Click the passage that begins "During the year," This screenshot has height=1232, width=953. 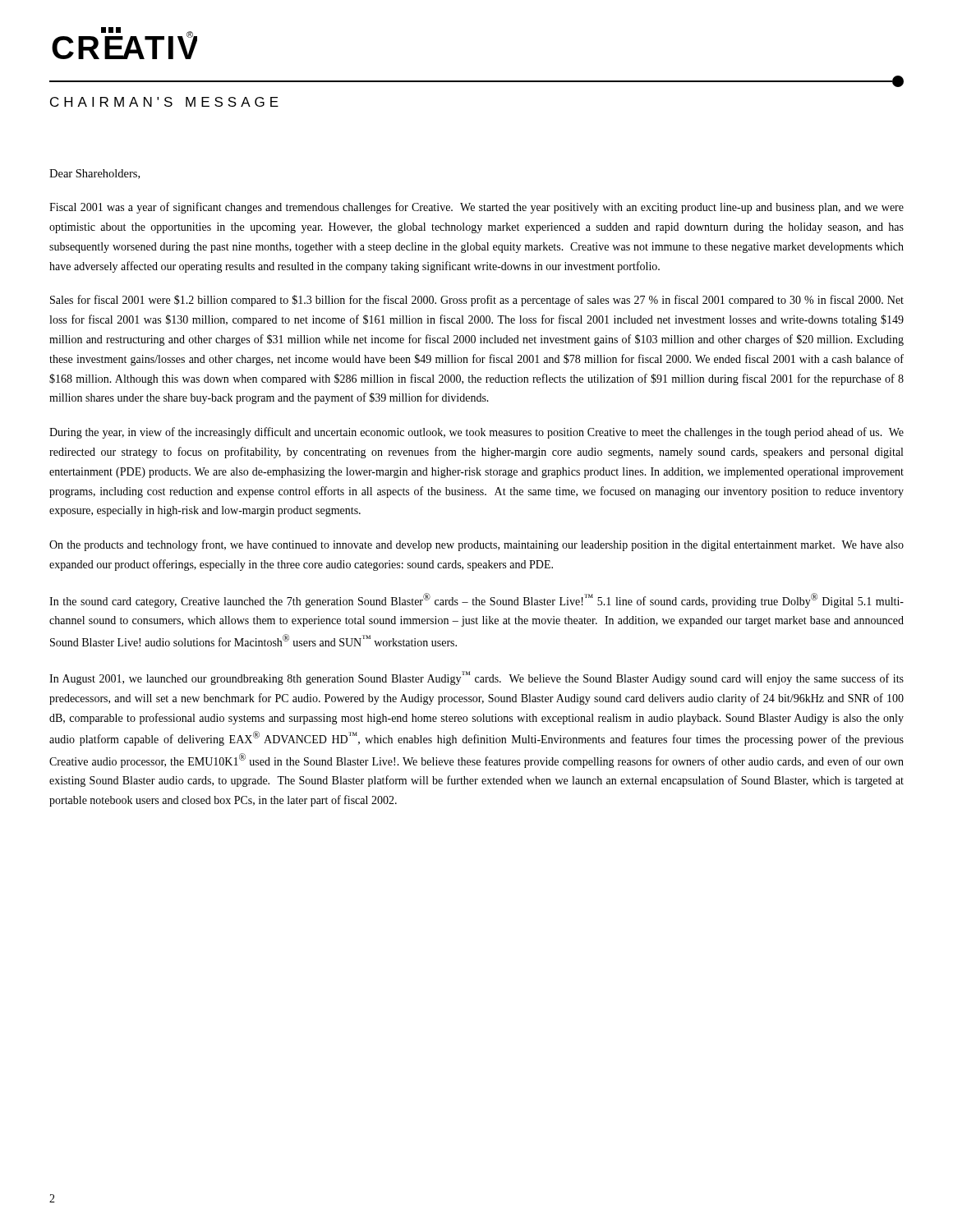[x=476, y=472]
